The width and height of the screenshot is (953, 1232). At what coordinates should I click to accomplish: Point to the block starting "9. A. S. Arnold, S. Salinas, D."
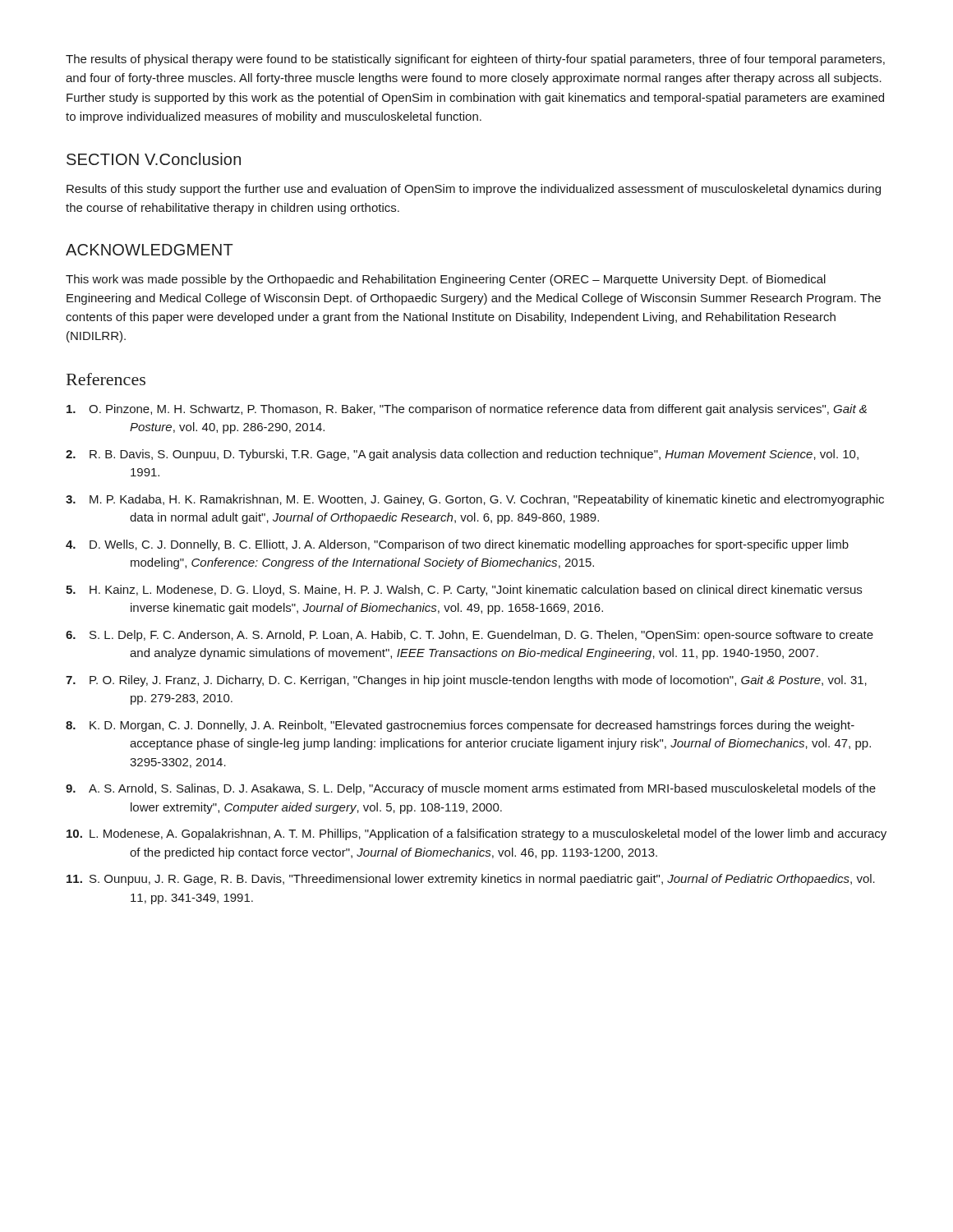point(476,798)
